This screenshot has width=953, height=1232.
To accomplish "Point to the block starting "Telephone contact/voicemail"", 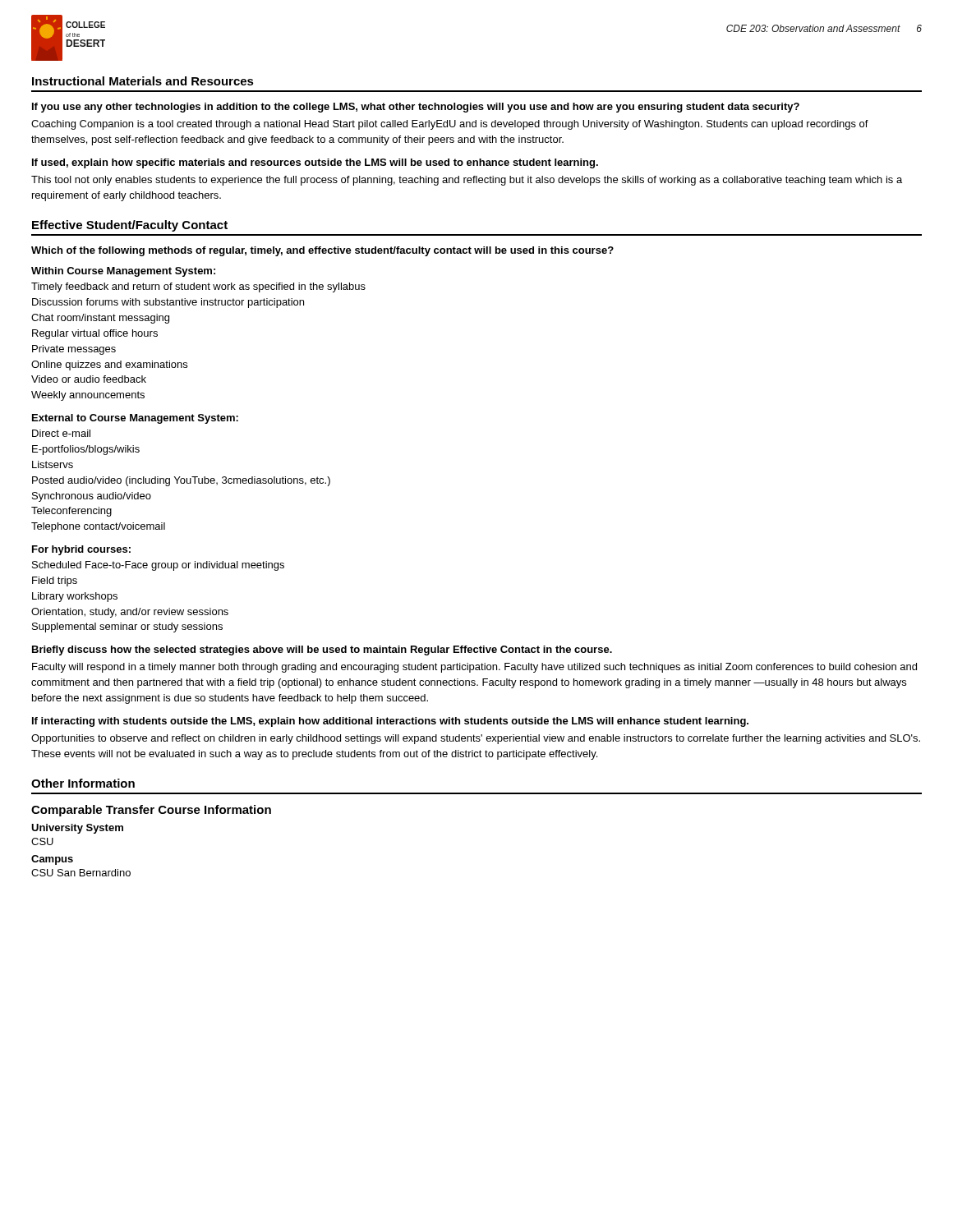I will click(98, 526).
